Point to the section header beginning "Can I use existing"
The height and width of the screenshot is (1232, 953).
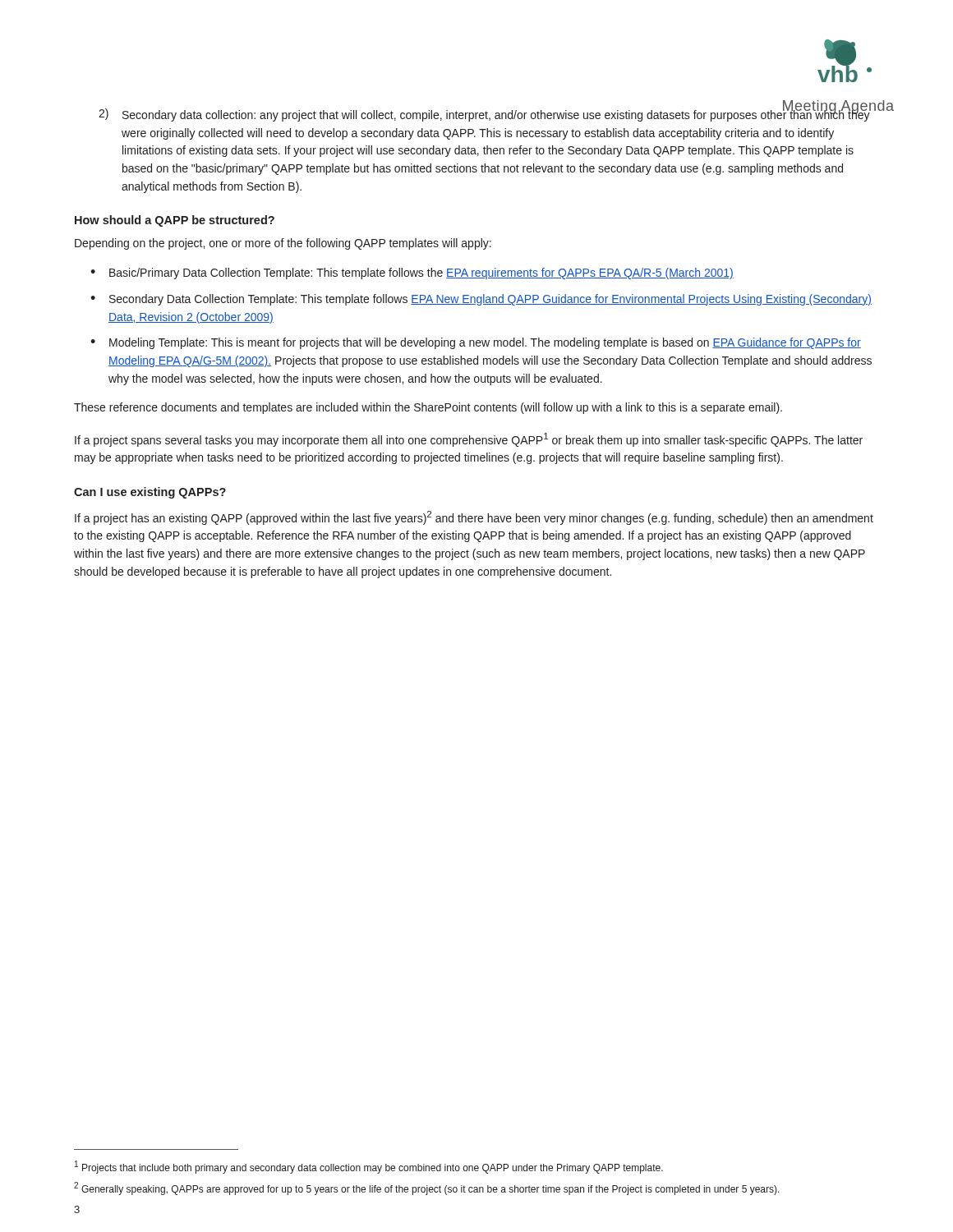tap(150, 492)
